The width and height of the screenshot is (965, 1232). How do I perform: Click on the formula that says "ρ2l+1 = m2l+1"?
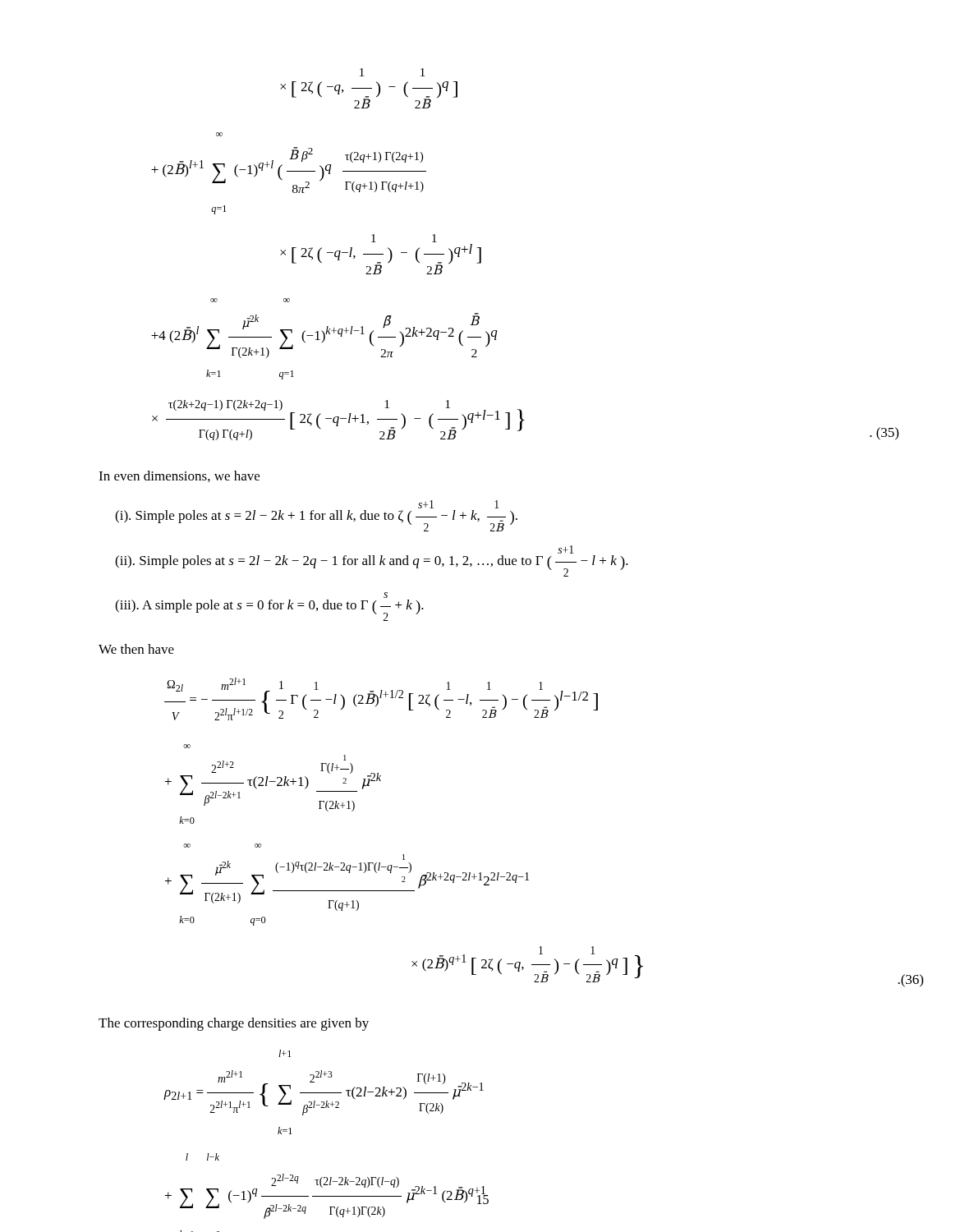pyautogui.click(x=285, y=1053)
